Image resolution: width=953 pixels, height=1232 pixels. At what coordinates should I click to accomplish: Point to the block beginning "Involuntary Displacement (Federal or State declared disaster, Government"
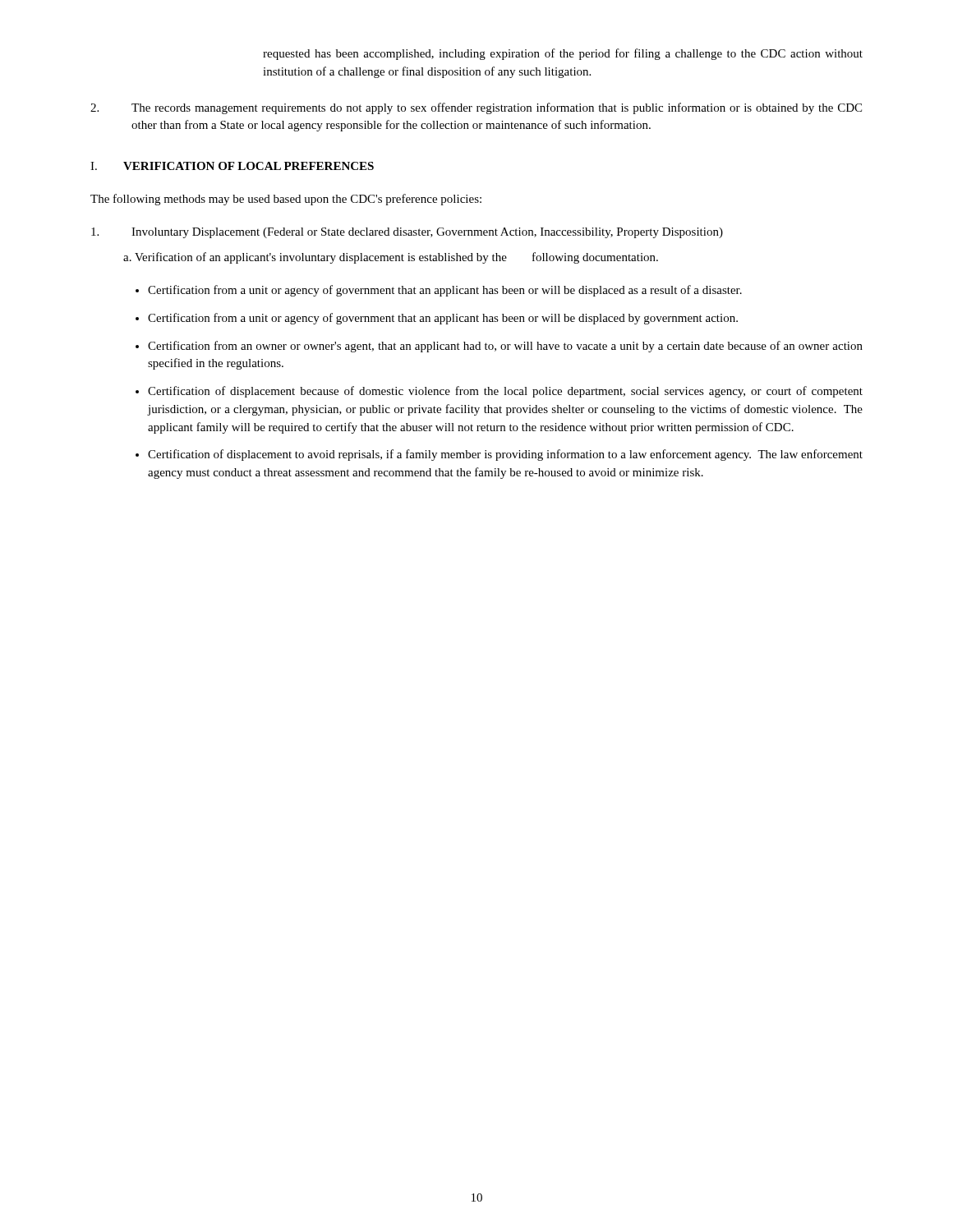pyautogui.click(x=476, y=232)
